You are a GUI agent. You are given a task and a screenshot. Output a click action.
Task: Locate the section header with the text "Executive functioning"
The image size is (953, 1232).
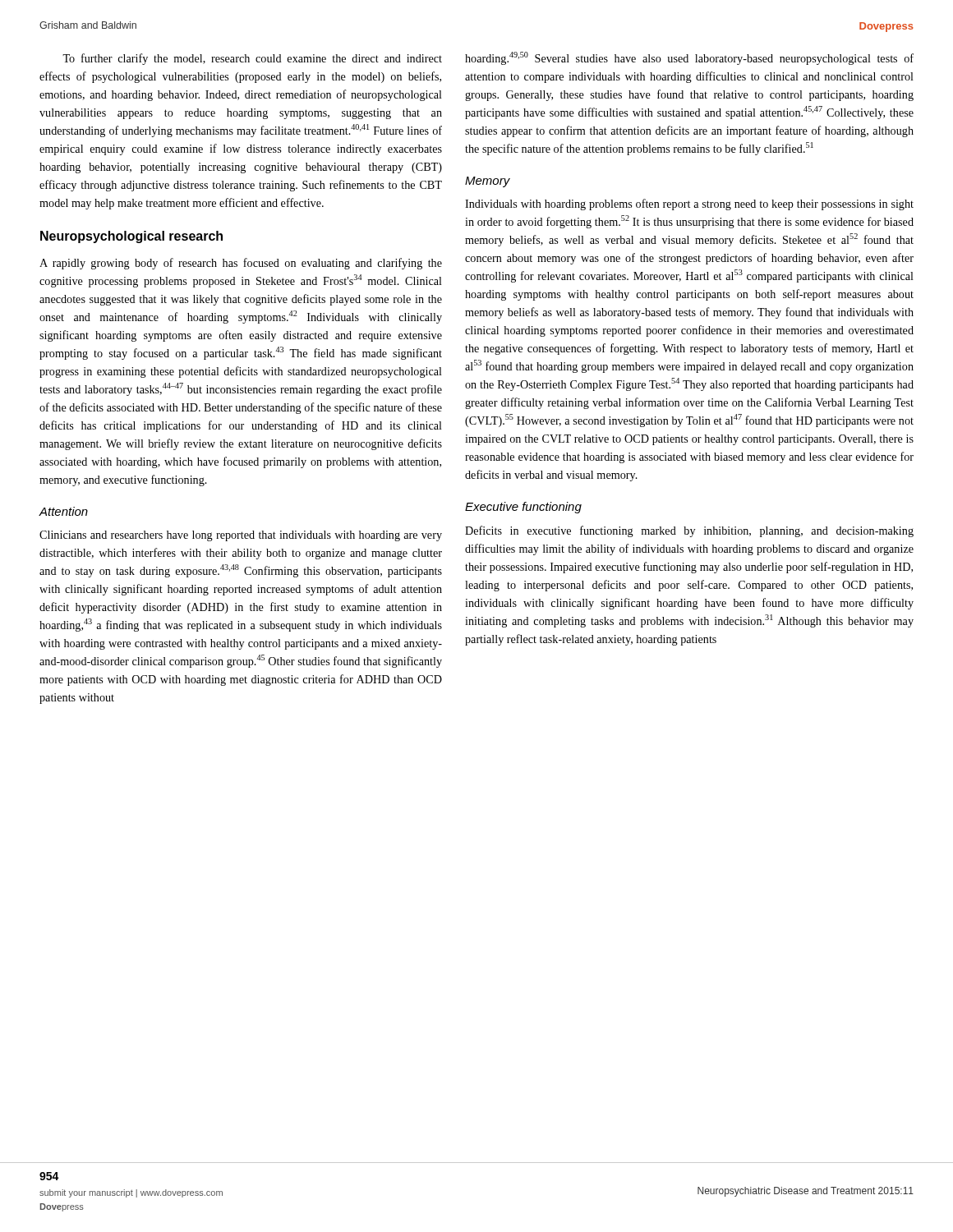523,507
